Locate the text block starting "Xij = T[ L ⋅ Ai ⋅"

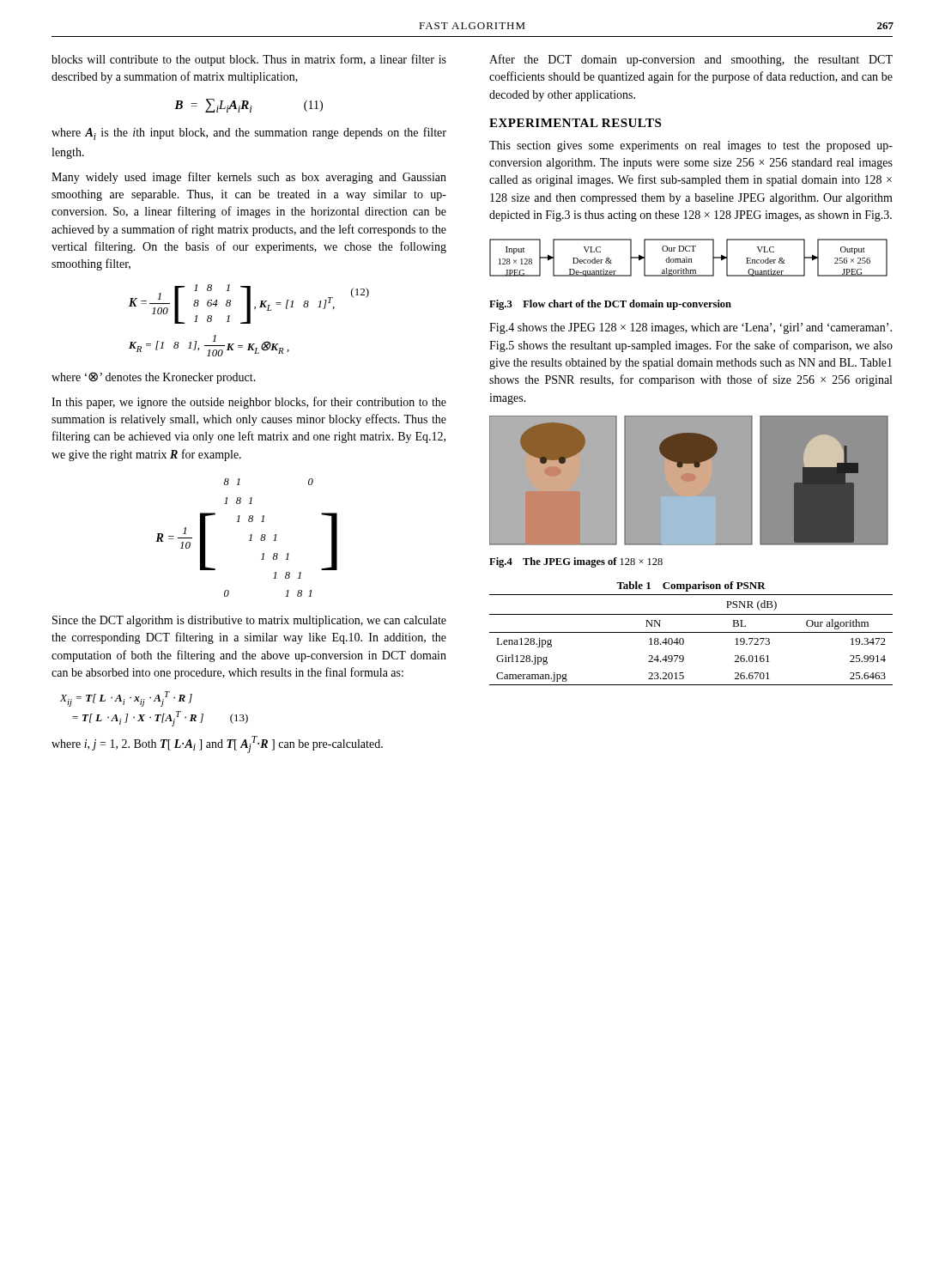coord(249,708)
